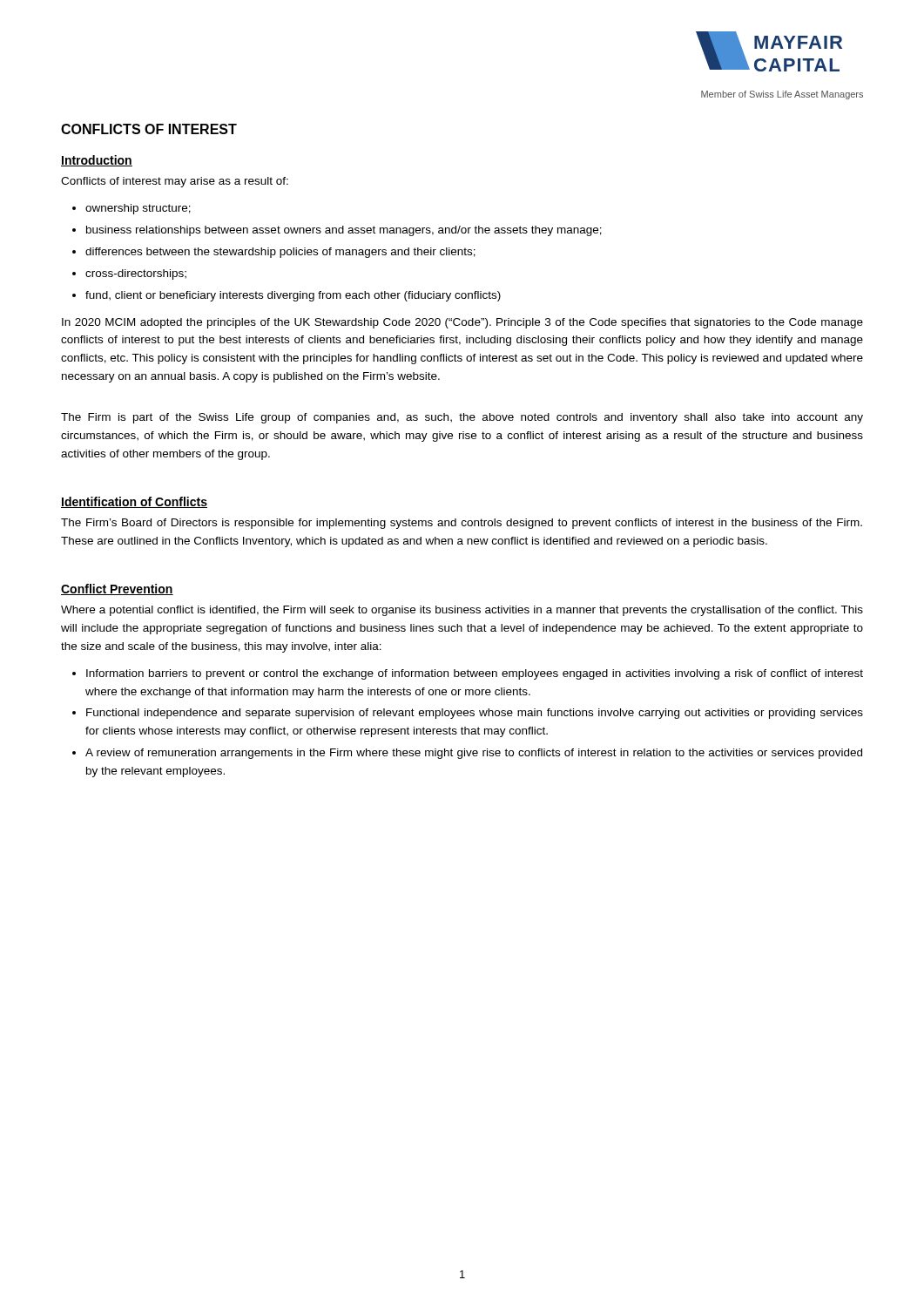Click on the block starting "Where a potential conflict is identified, the Firm"
This screenshot has height=1307, width=924.
pyautogui.click(x=462, y=628)
